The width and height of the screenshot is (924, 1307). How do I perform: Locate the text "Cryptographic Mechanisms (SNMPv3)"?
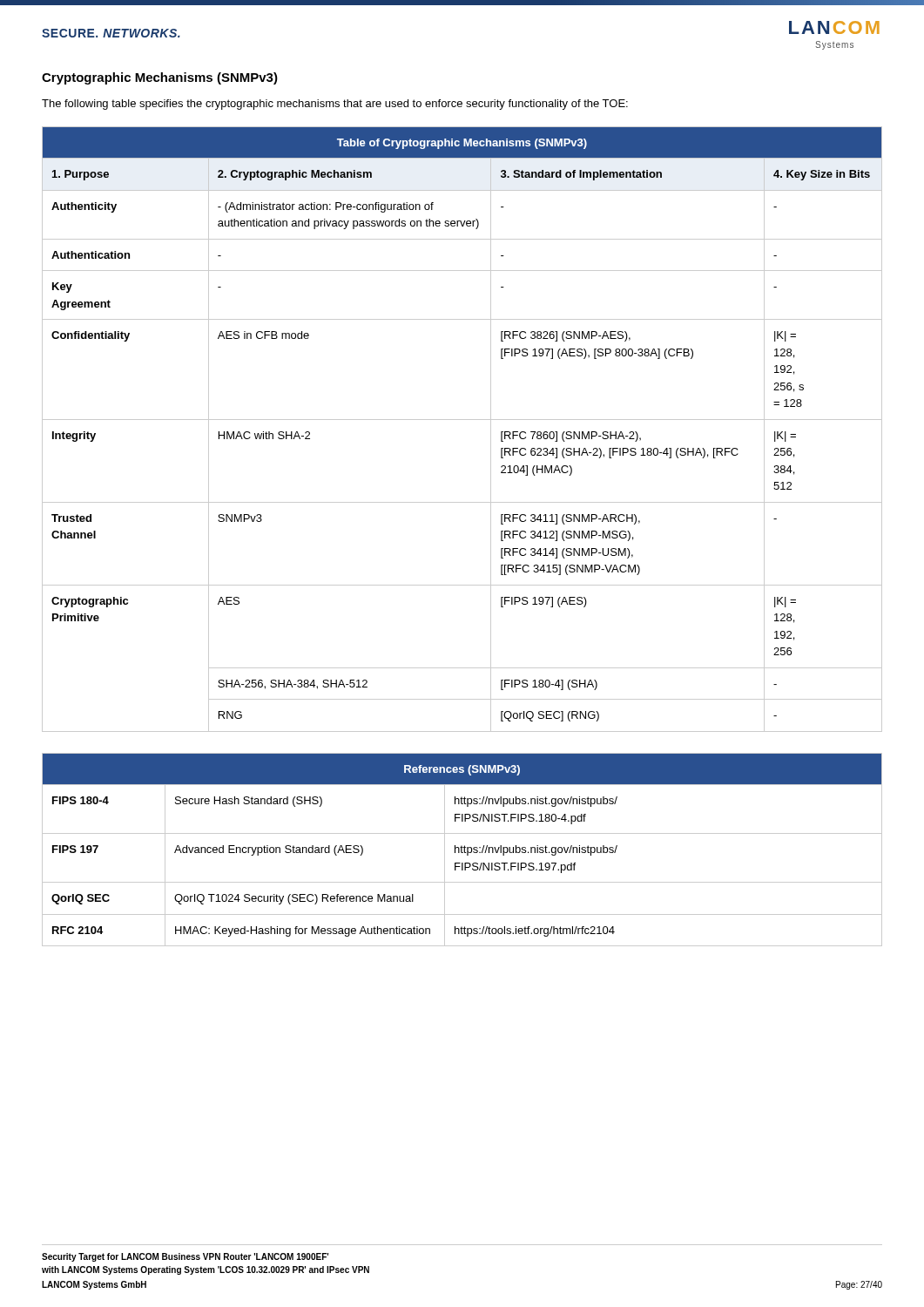coord(160,77)
